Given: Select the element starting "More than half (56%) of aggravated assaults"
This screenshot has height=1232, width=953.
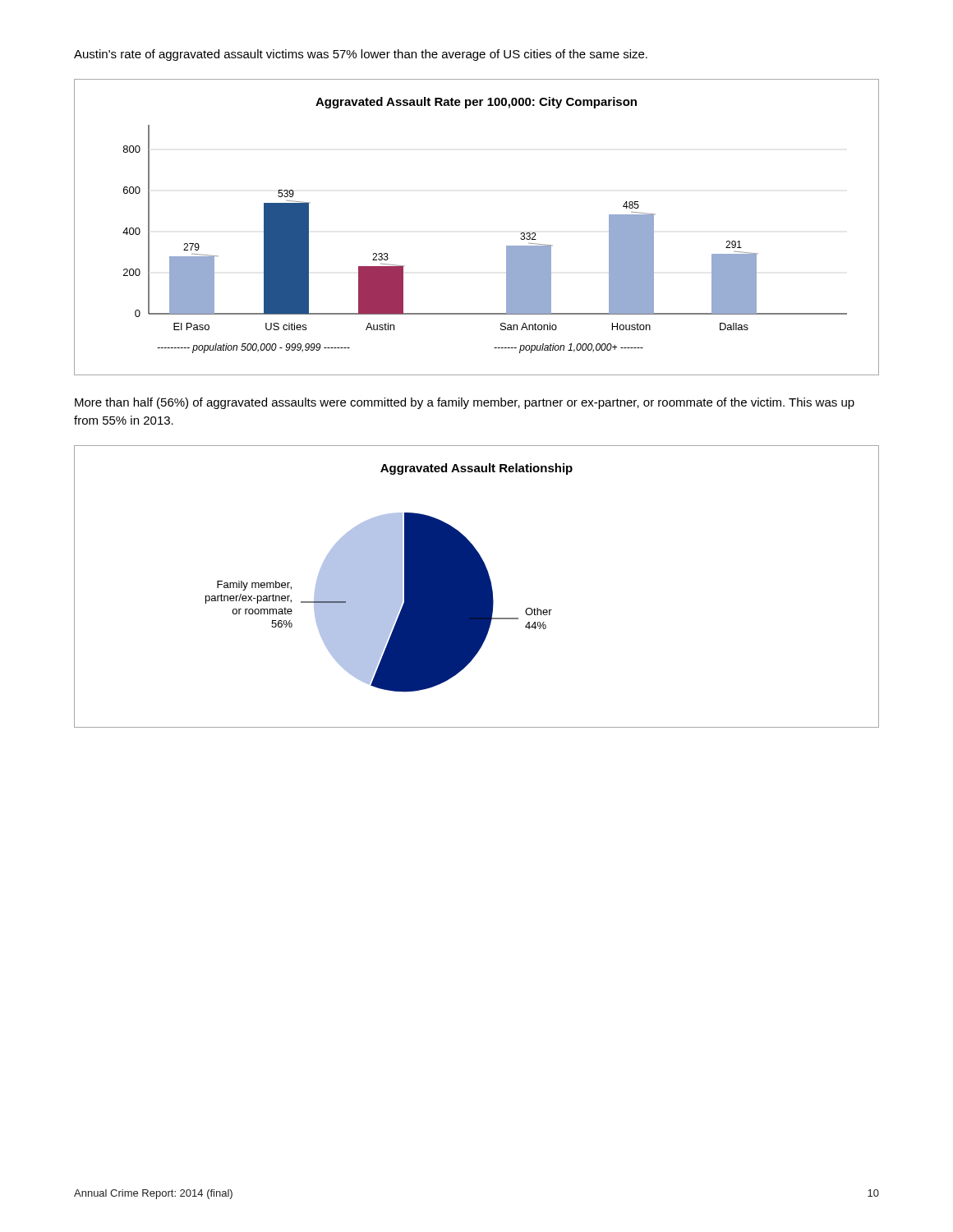Looking at the screenshot, I should coord(464,411).
